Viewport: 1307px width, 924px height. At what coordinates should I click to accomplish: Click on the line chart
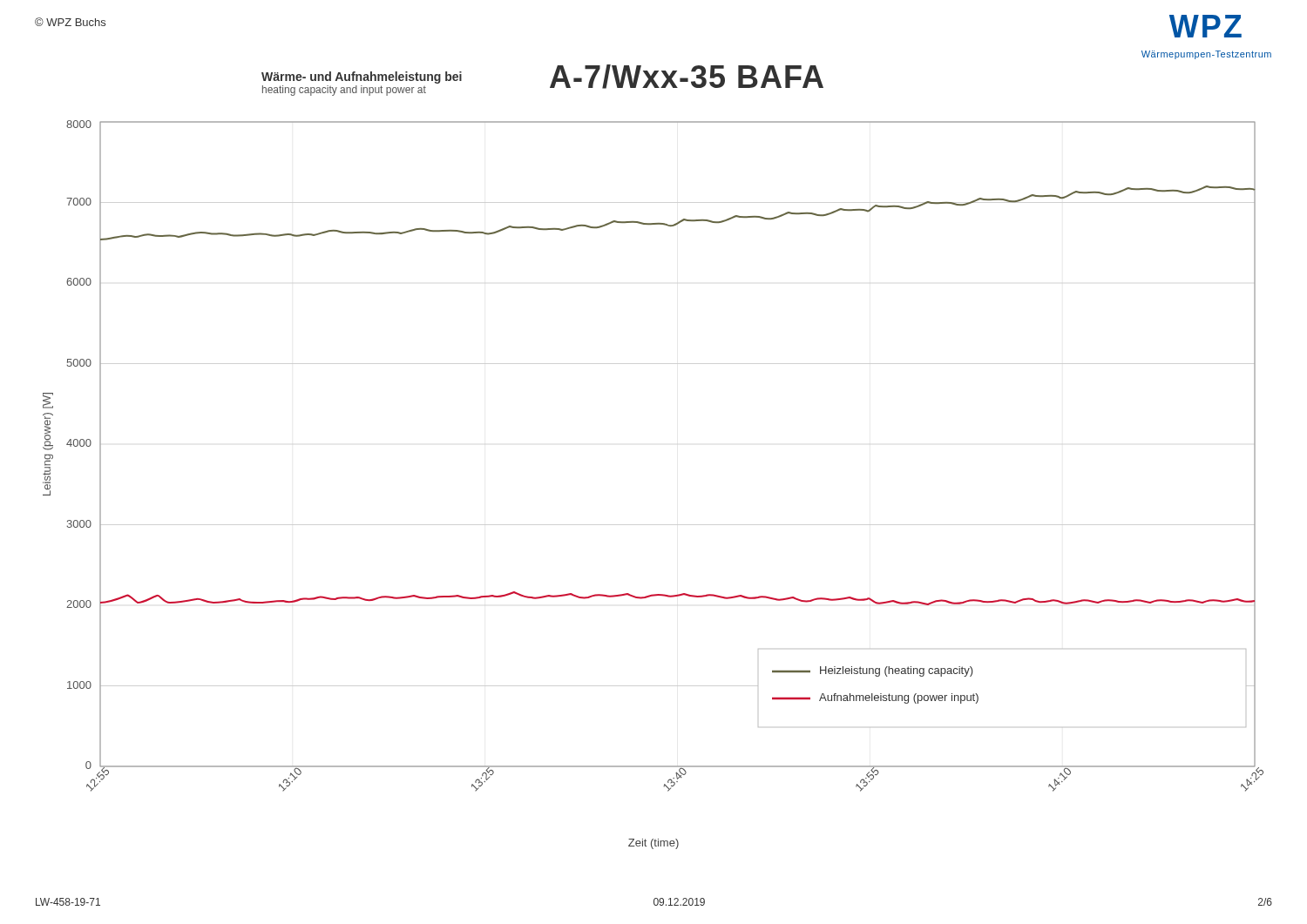(654, 479)
